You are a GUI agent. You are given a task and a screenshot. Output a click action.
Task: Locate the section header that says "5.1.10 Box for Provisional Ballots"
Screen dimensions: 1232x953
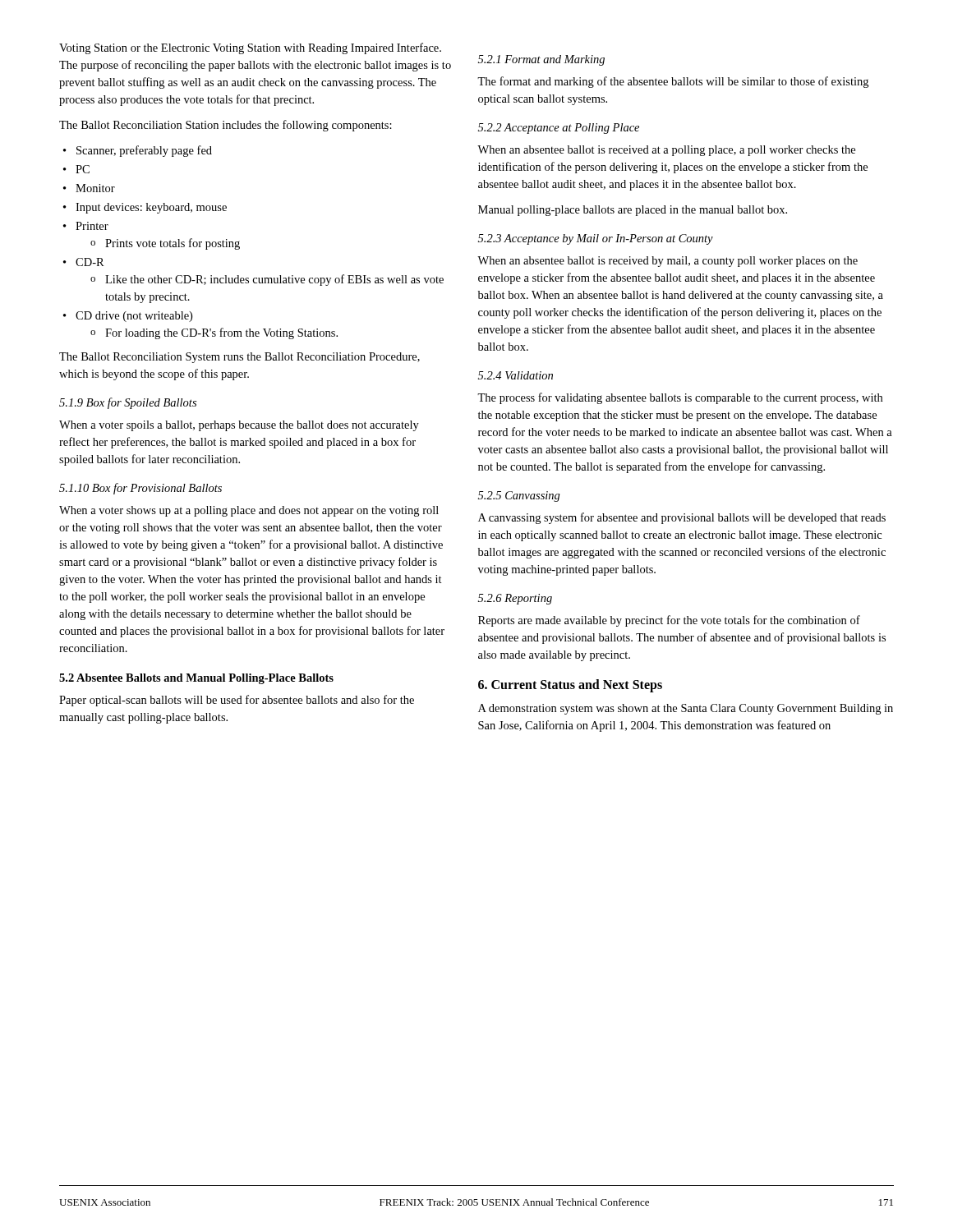click(x=140, y=489)
